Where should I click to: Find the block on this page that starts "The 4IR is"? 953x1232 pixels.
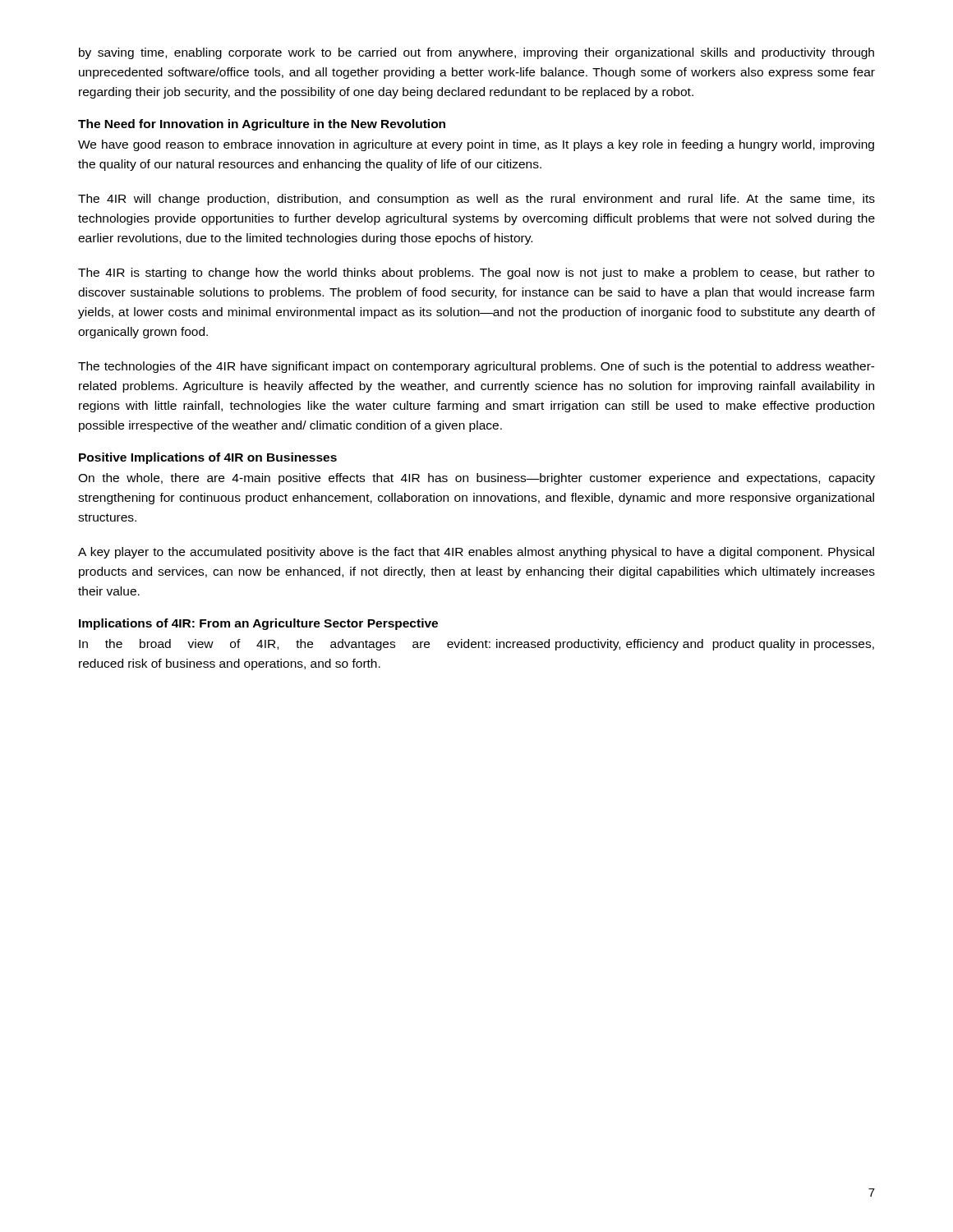(x=476, y=302)
